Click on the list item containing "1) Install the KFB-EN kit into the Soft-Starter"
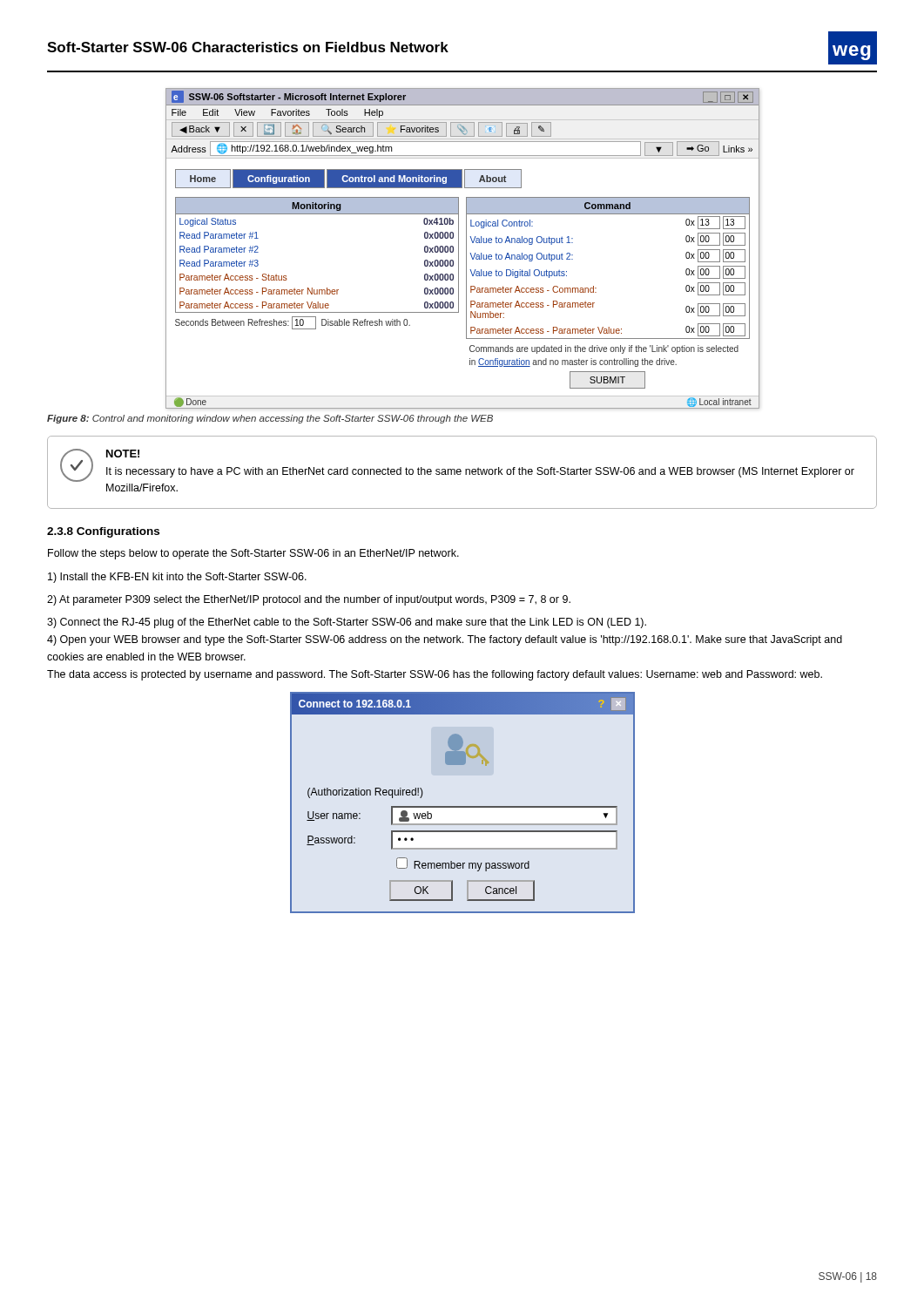This screenshot has width=924, height=1307. tap(177, 577)
